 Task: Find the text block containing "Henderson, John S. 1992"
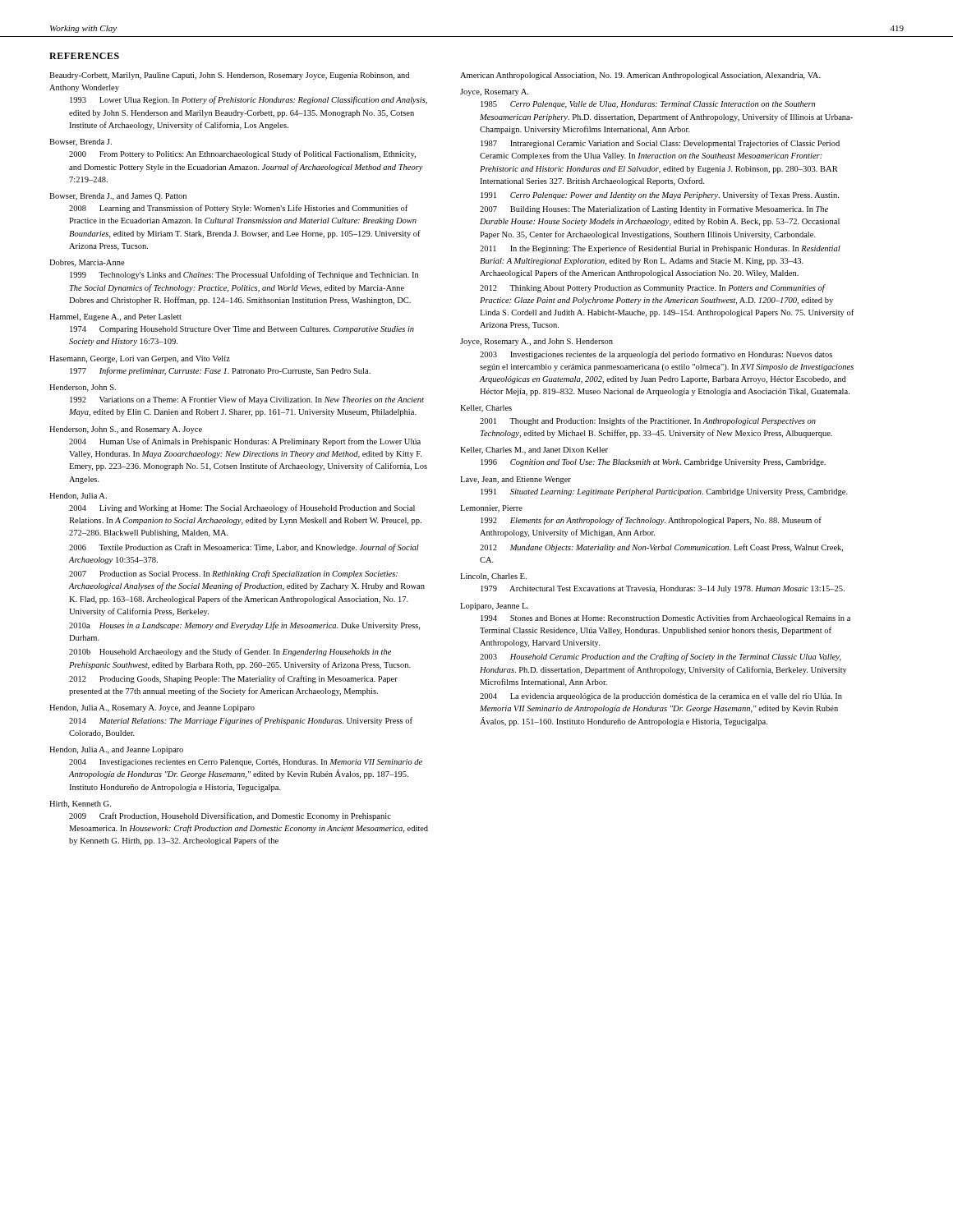point(239,400)
